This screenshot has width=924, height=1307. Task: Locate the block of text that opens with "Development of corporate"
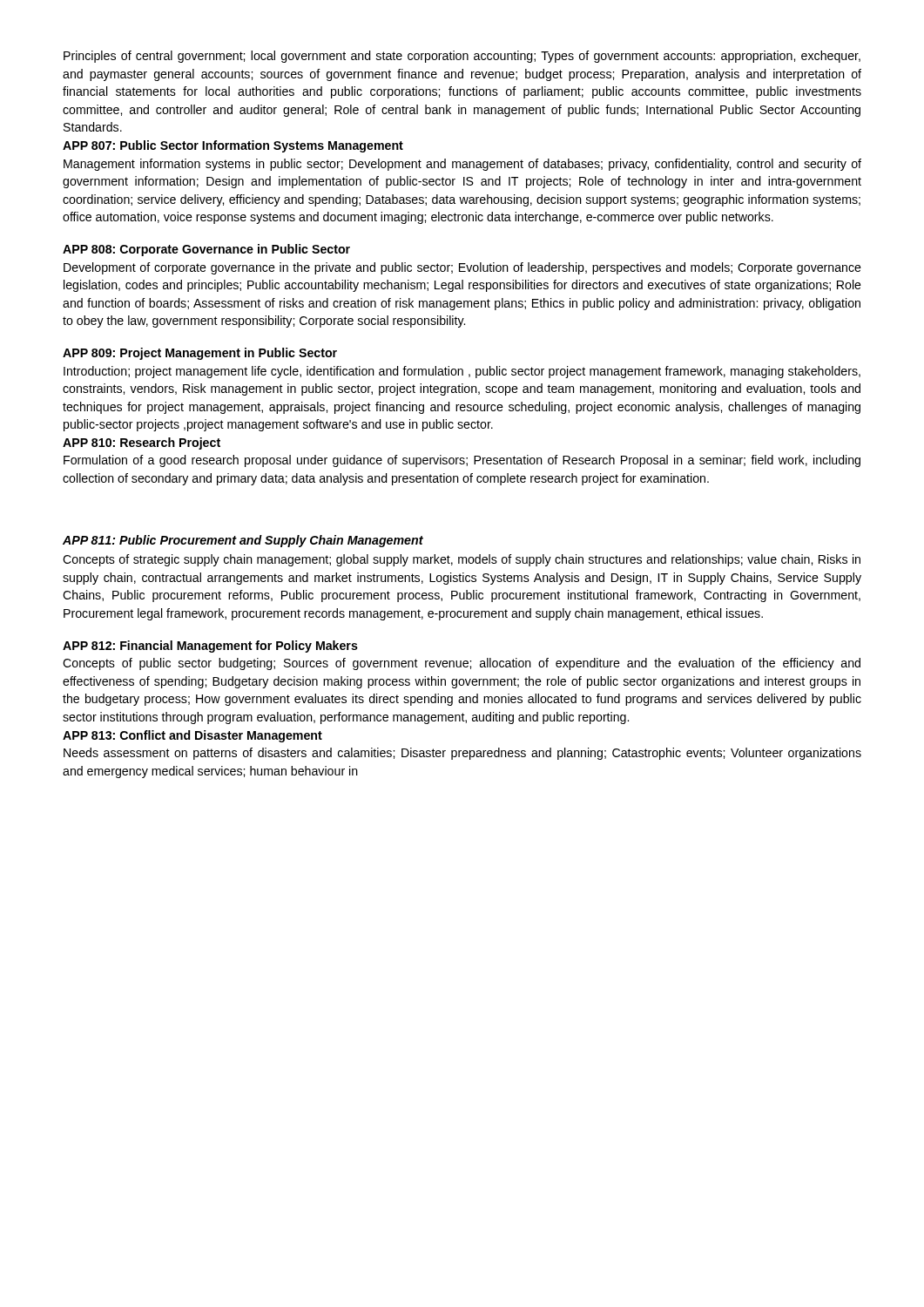[x=462, y=294]
